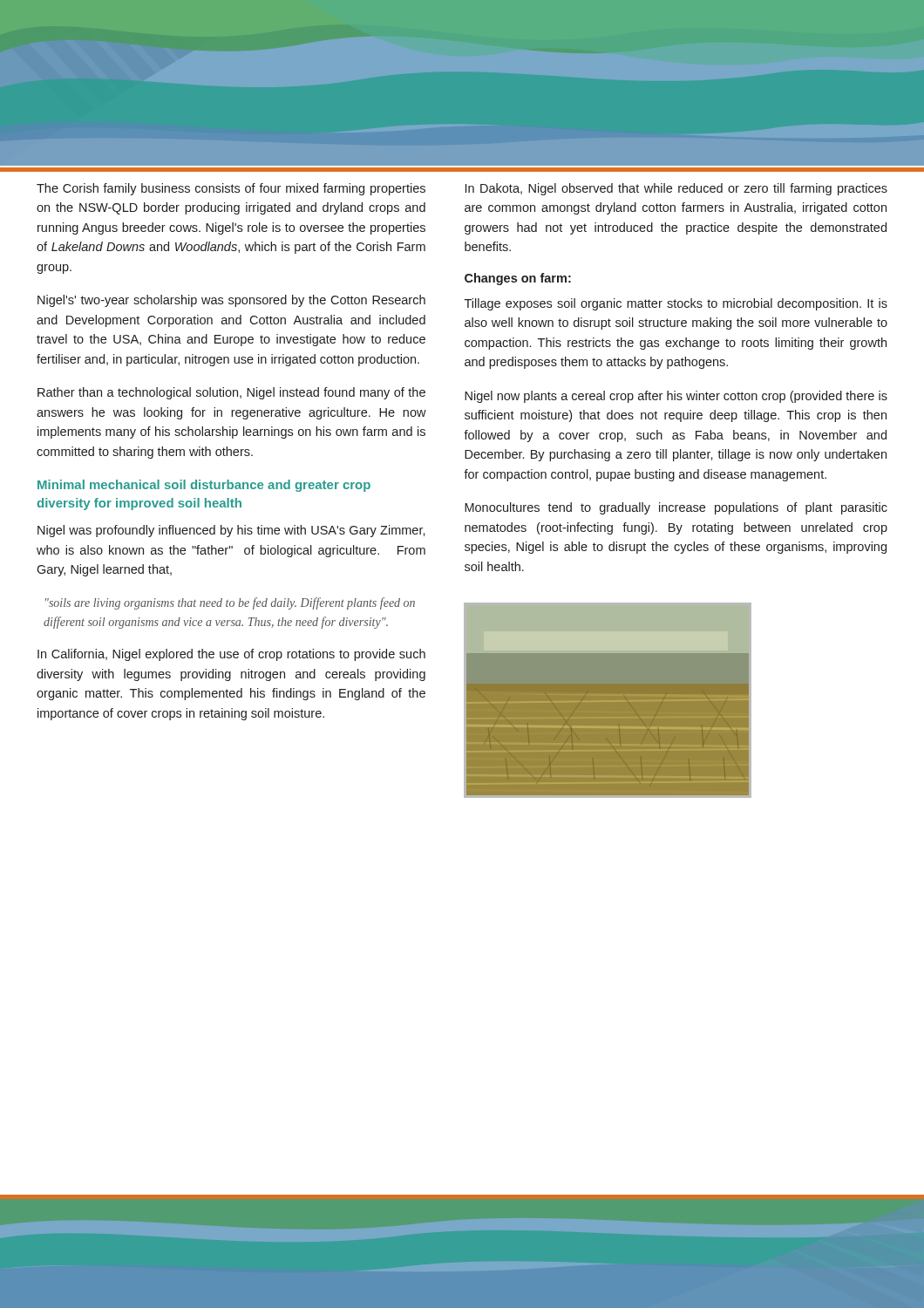924x1308 pixels.
Task: Find the text block containing "The Corish family business consists"
Action: pos(231,228)
